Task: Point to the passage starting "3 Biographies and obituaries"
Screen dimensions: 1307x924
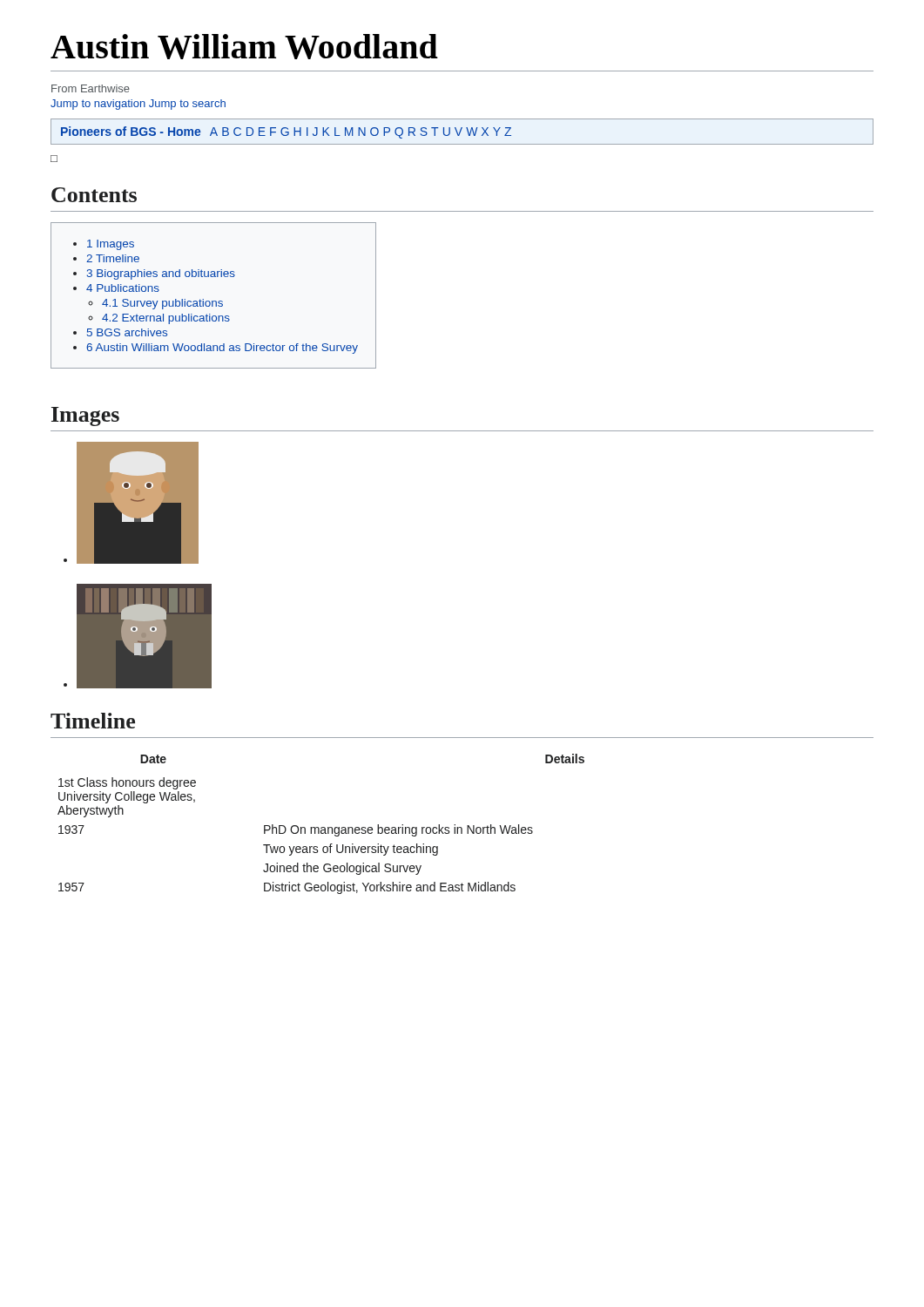Action: click(x=161, y=273)
